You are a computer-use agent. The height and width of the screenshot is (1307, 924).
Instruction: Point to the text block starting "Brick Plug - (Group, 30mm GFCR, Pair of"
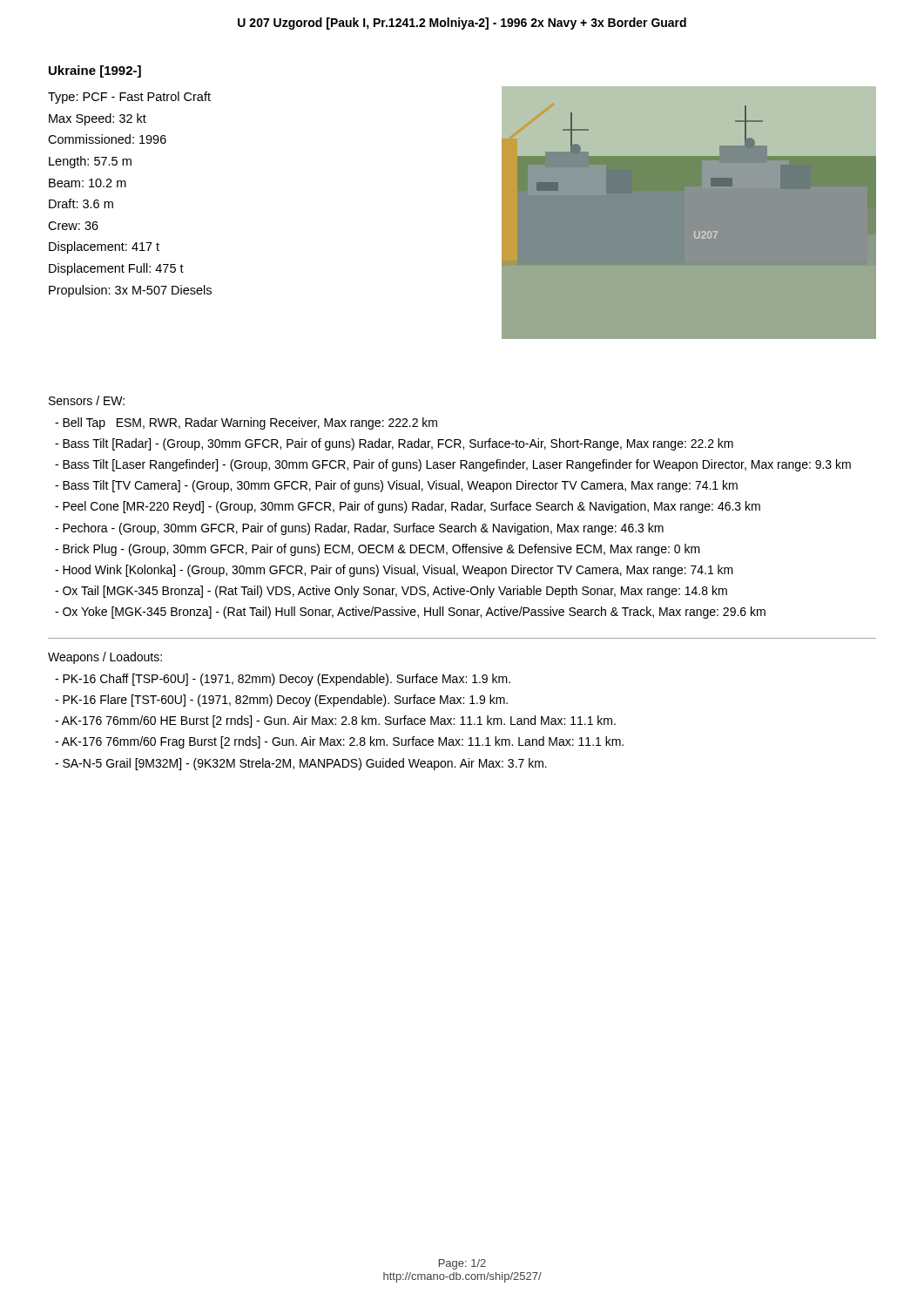point(376,549)
